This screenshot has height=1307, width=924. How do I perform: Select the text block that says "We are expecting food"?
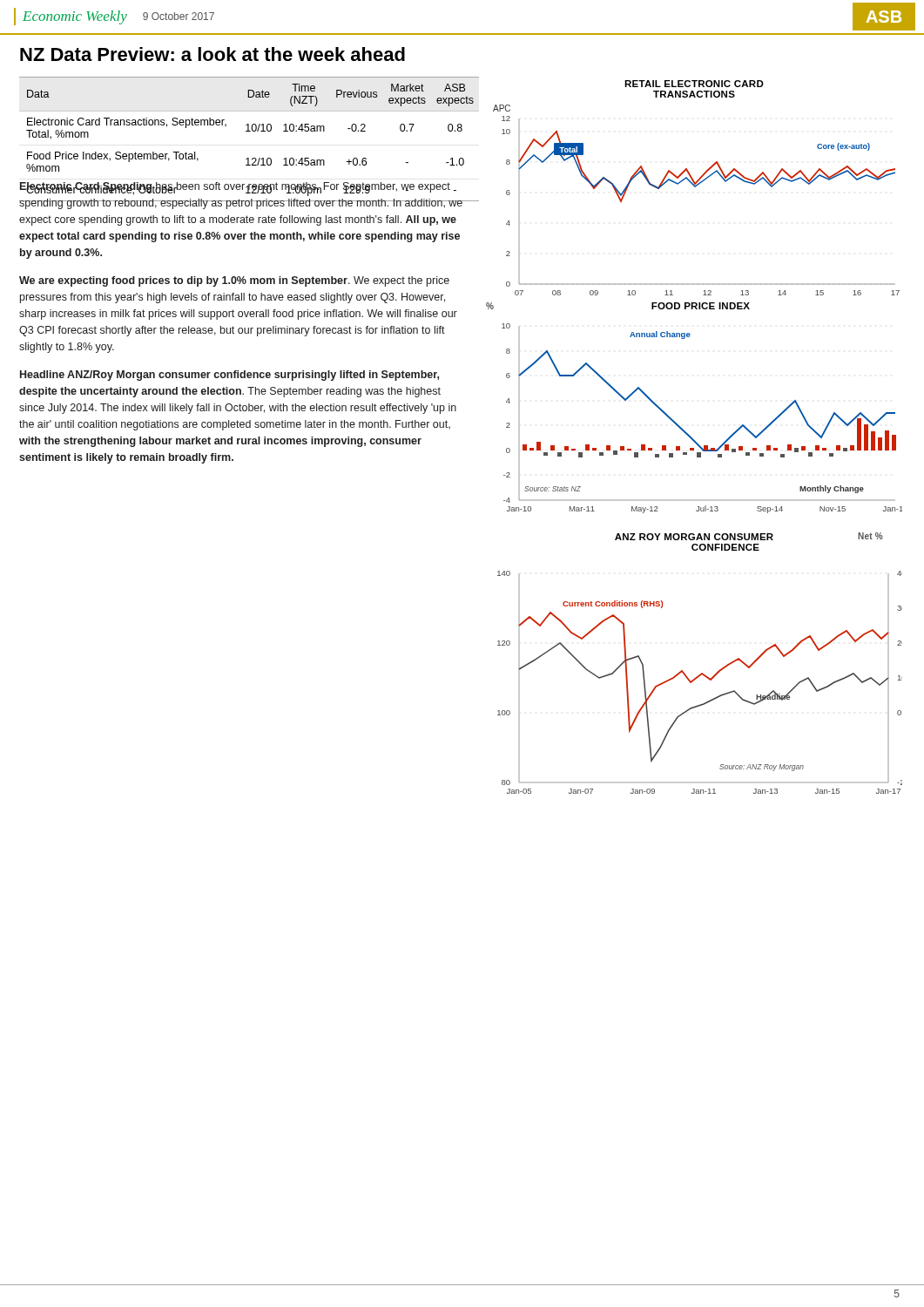point(238,314)
